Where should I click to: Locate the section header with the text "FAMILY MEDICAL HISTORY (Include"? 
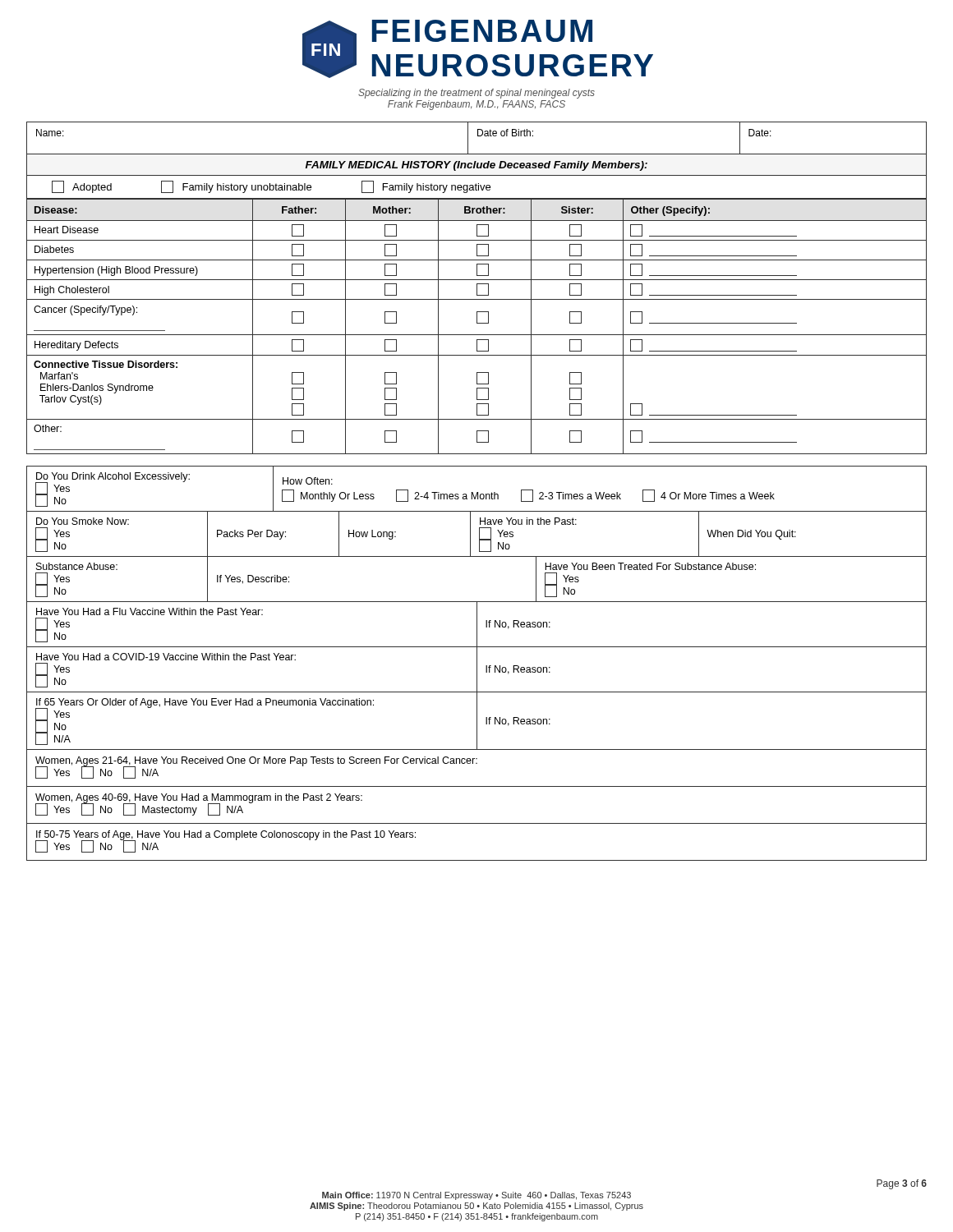click(x=476, y=164)
